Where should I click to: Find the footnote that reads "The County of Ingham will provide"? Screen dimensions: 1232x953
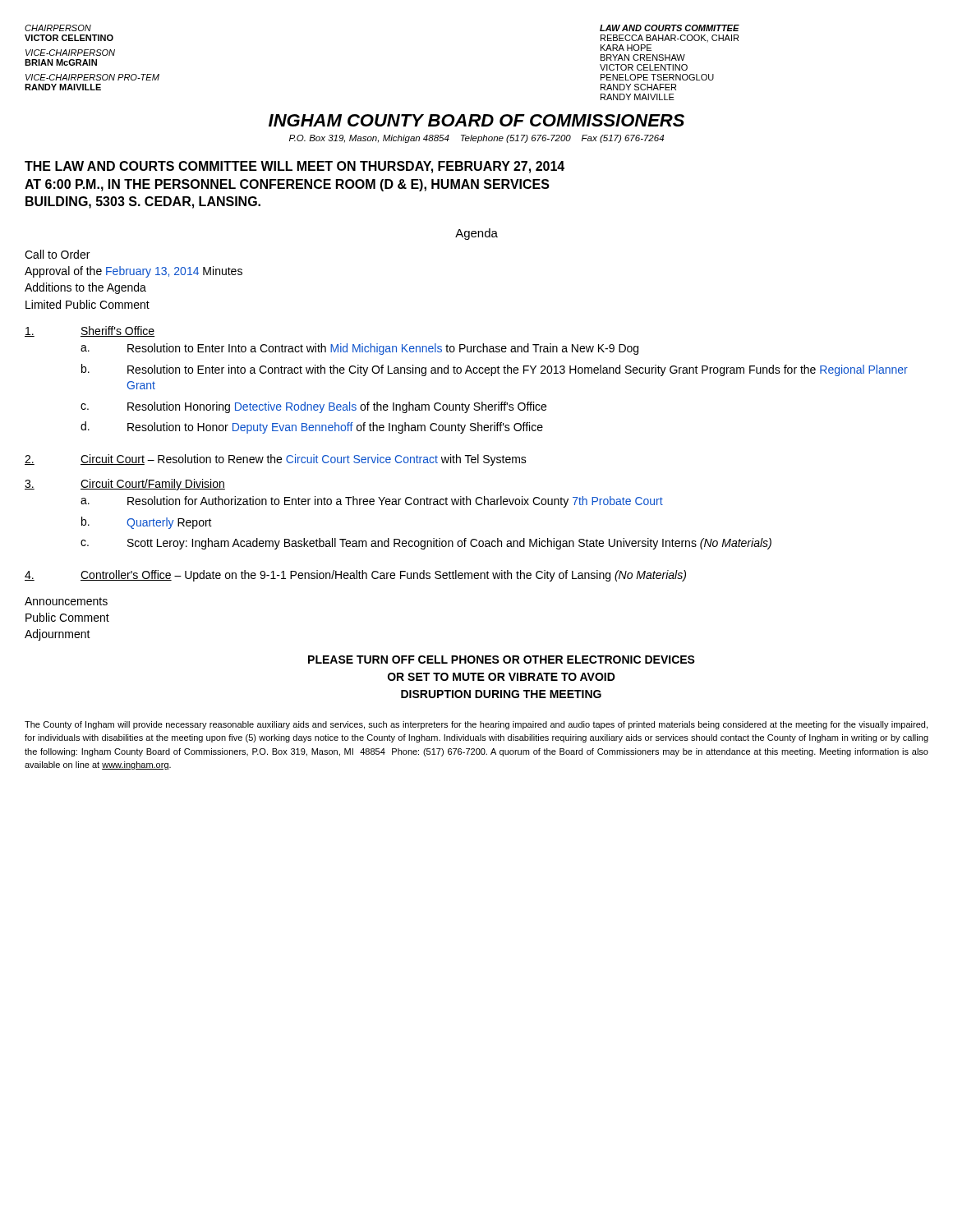(476, 745)
